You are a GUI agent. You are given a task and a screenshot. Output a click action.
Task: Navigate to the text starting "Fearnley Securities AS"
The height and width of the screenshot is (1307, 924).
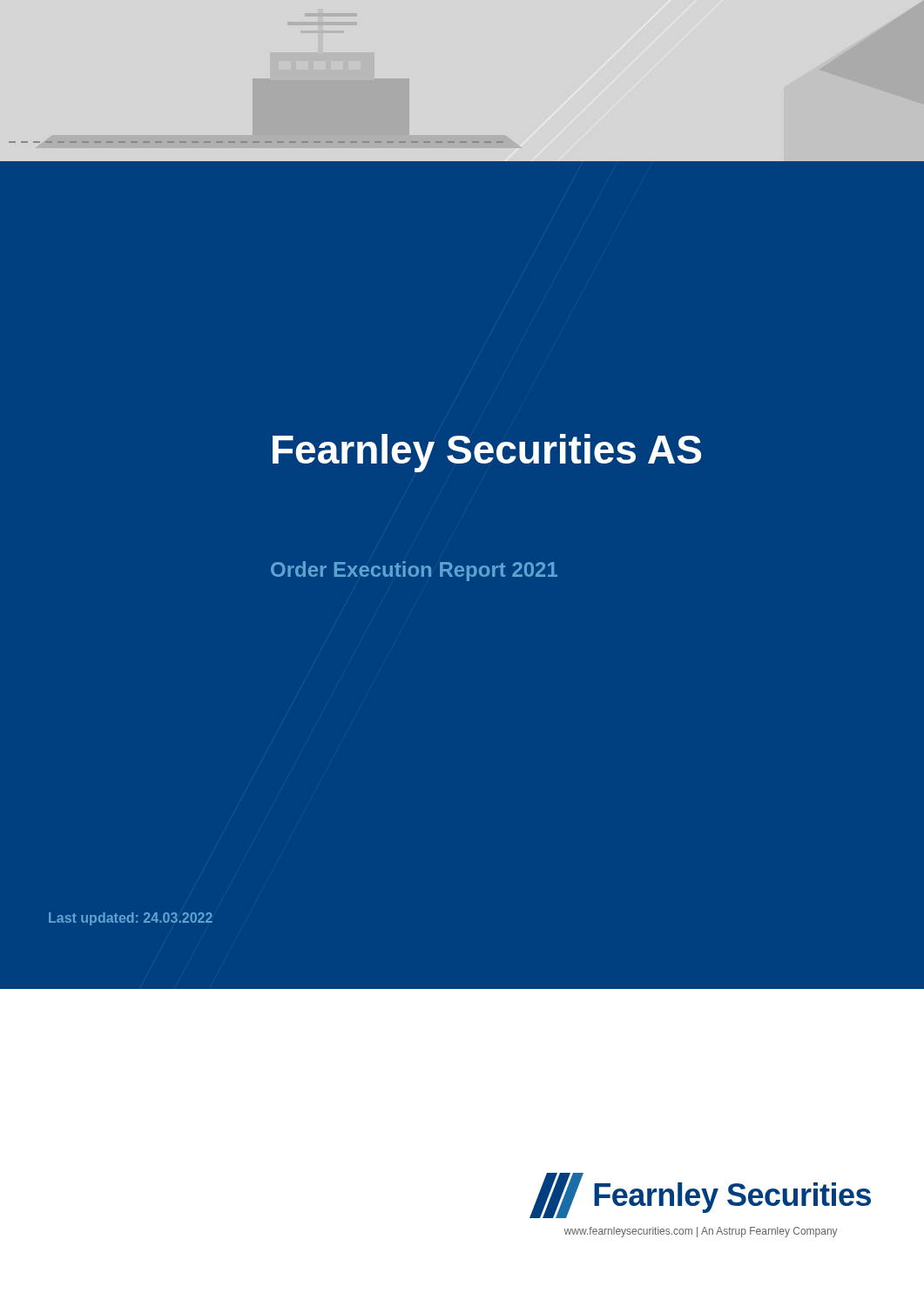click(x=486, y=450)
